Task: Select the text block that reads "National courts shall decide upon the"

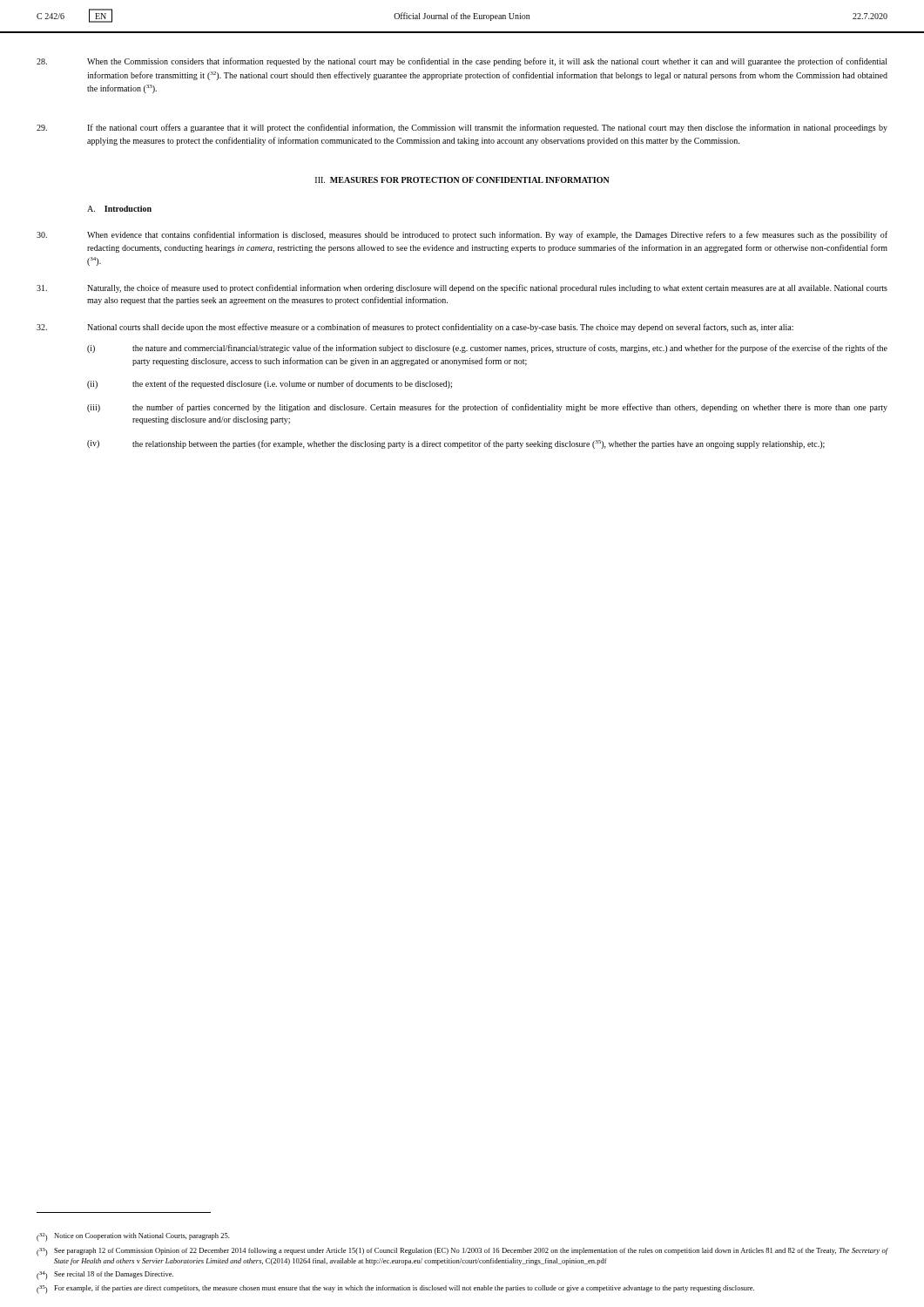Action: [x=462, y=328]
